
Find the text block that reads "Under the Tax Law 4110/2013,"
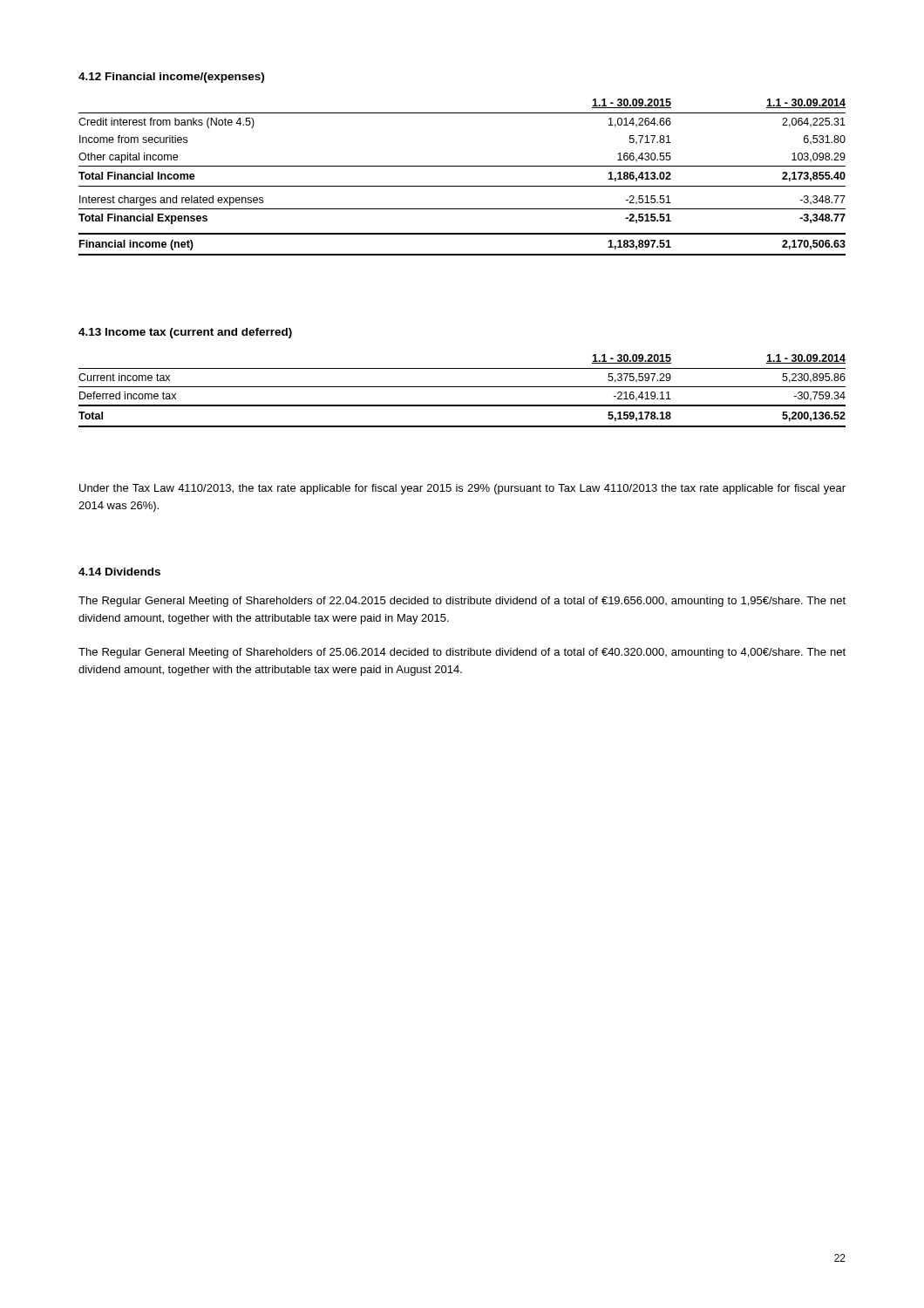(x=462, y=497)
